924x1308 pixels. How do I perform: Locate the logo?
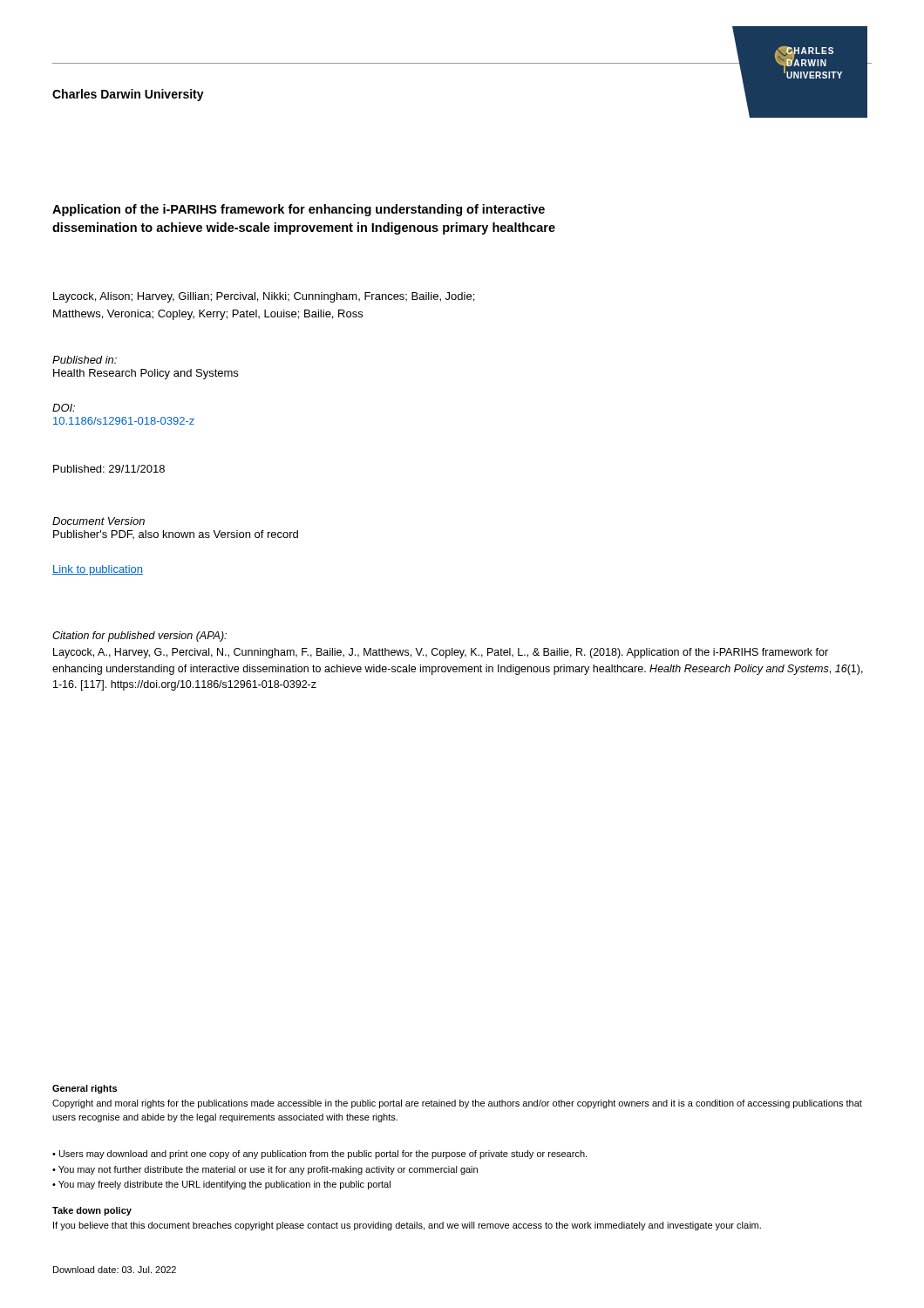802,74
